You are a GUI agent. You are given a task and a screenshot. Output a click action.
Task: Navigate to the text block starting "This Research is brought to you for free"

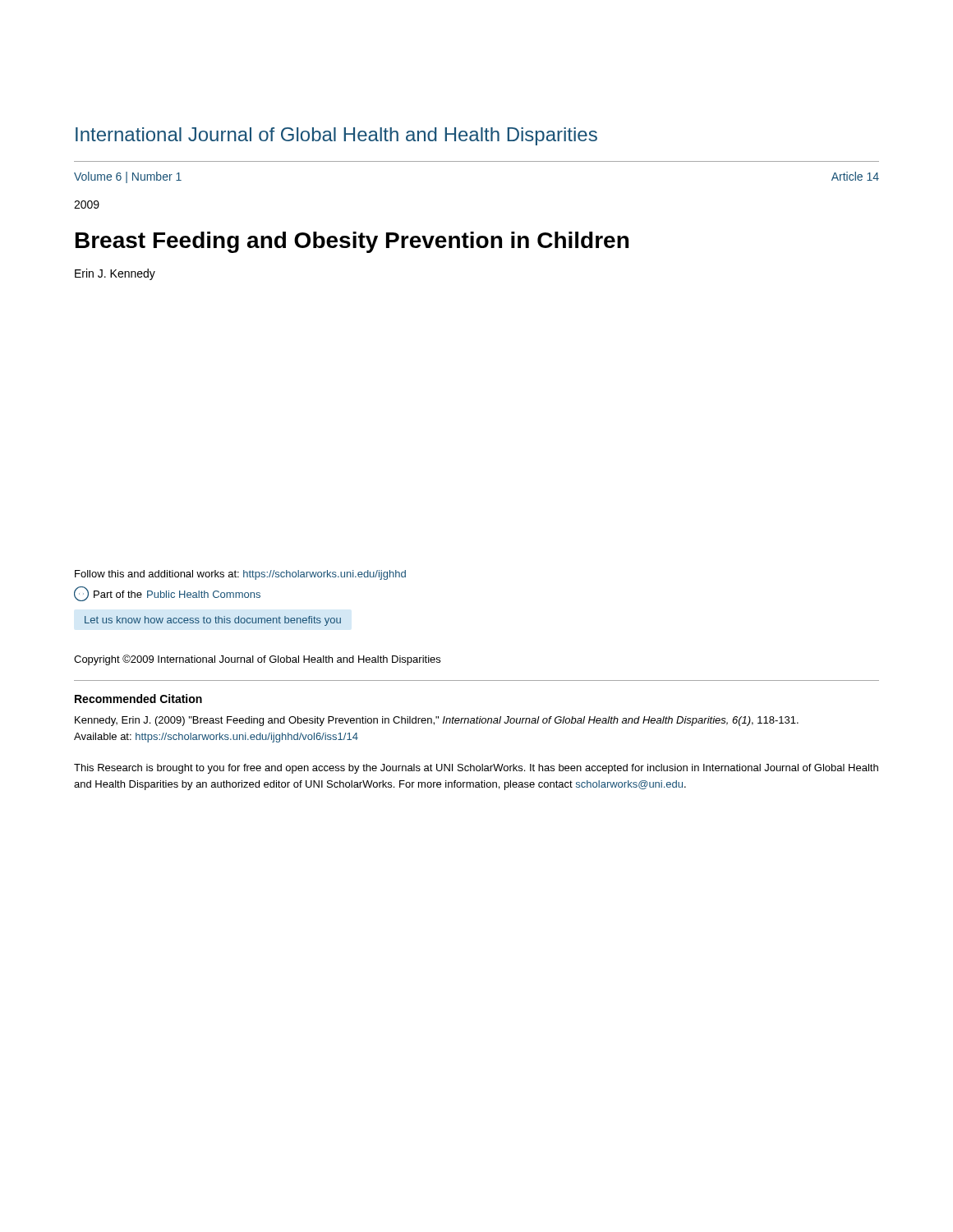coord(476,777)
